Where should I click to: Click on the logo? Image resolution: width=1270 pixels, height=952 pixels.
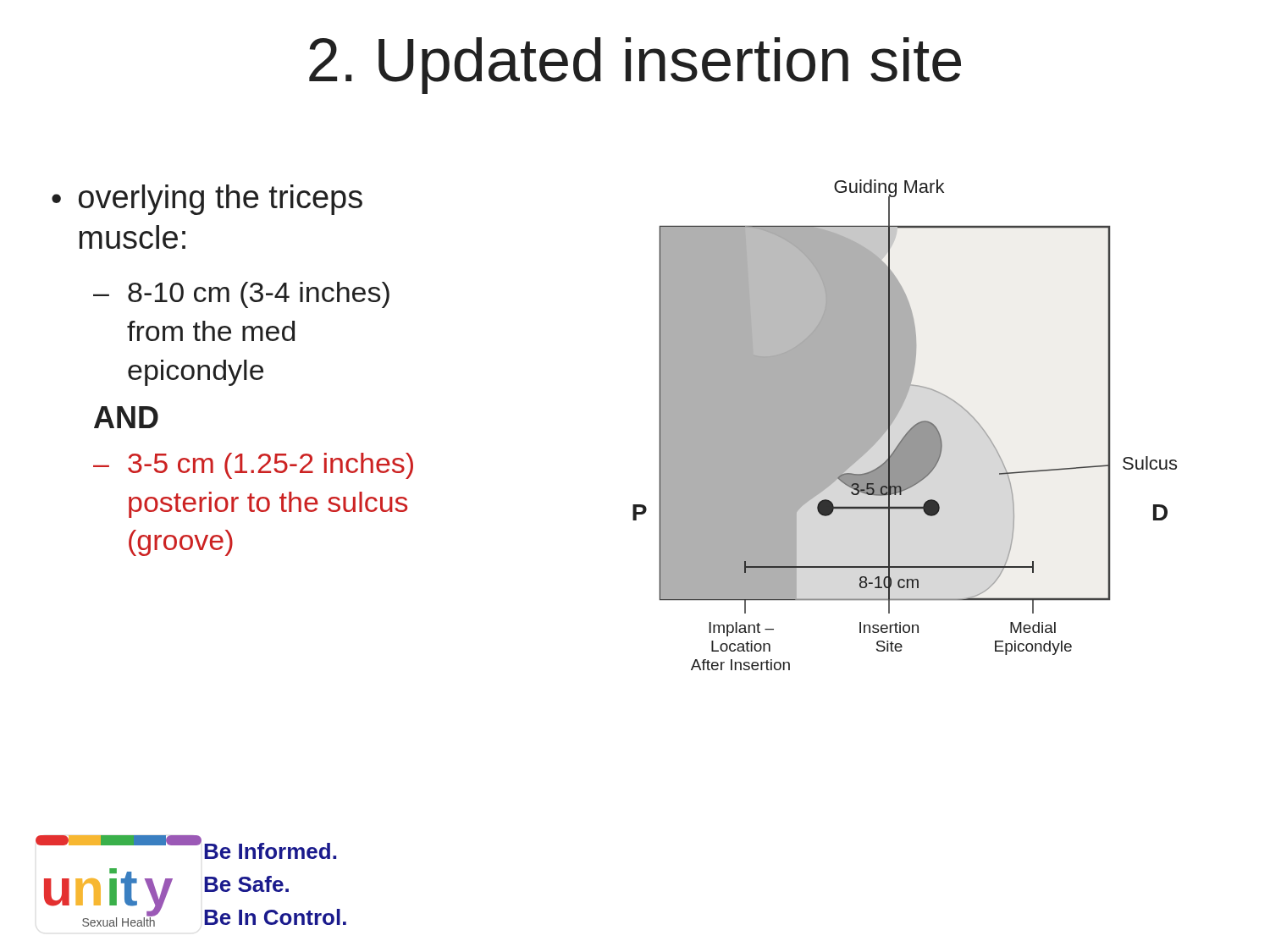pyautogui.click(x=191, y=884)
